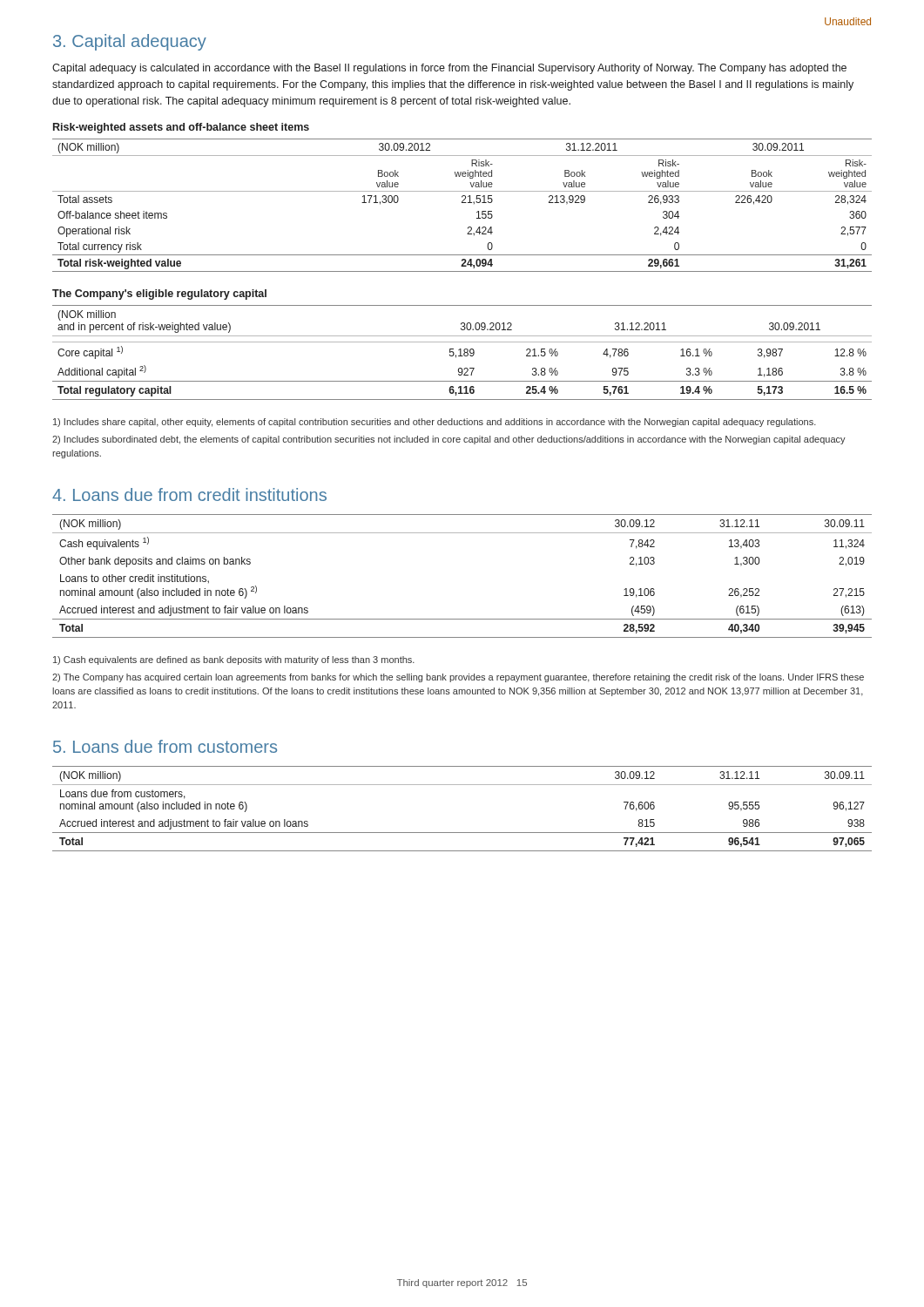Point to the block starting "5. Loans due from"
Screen dimensions: 1307x924
tap(165, 746)
